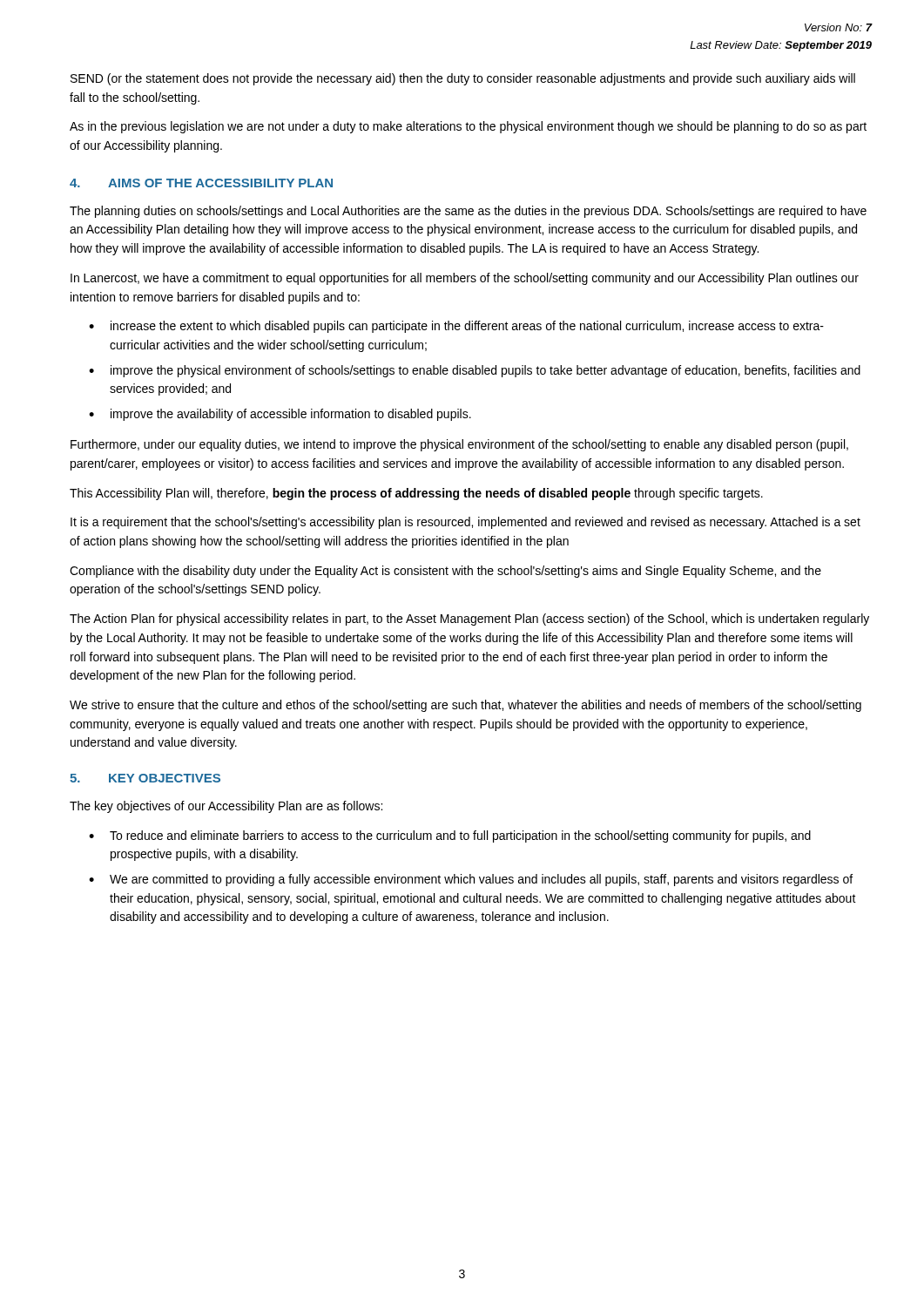This screenshot has height=1307, width=924.
Task: Where is the passage that starts "This Accessibility Plan will,"?
Action: point(417,493)
